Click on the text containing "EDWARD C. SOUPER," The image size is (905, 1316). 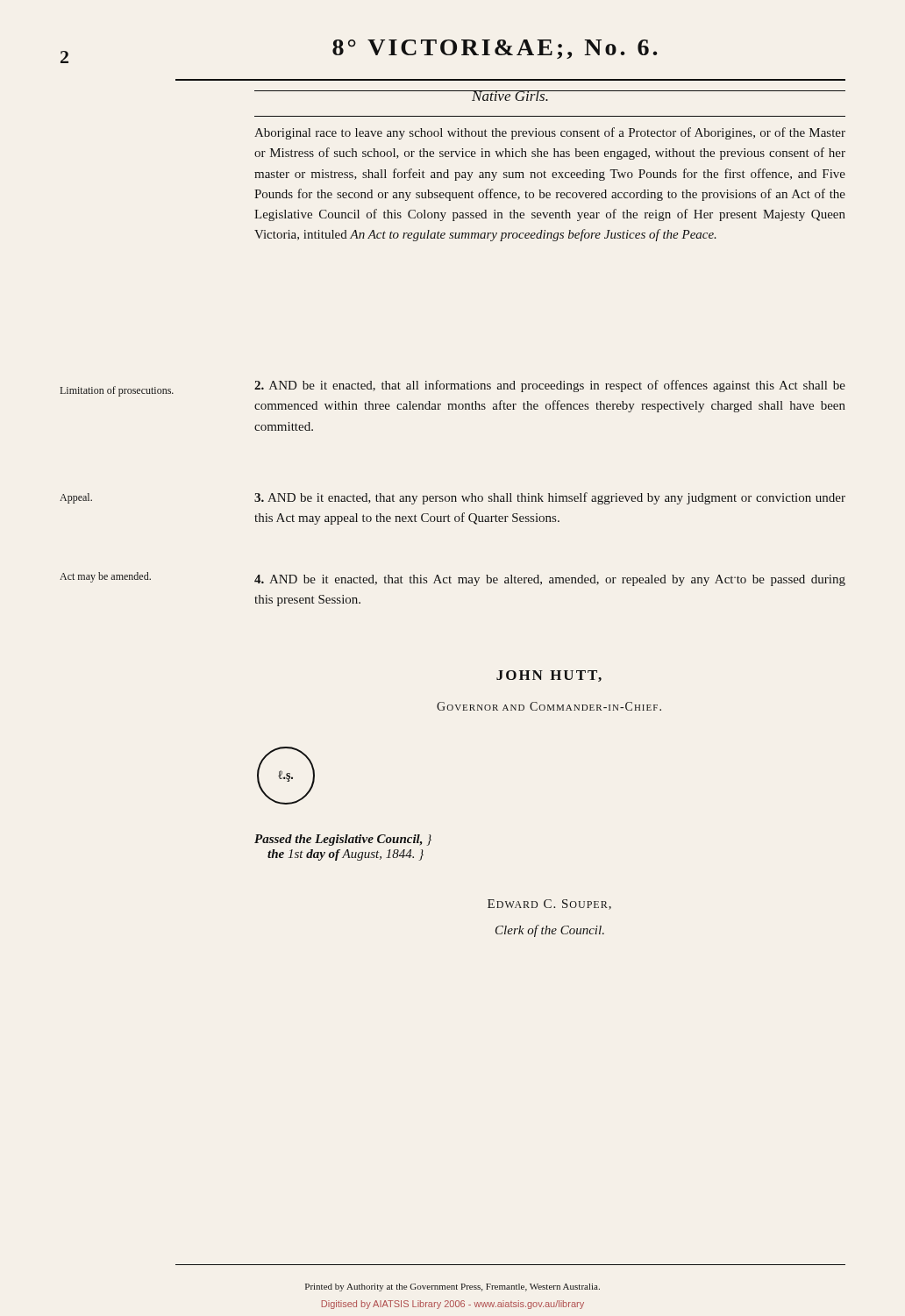click(x=550, y=904)
